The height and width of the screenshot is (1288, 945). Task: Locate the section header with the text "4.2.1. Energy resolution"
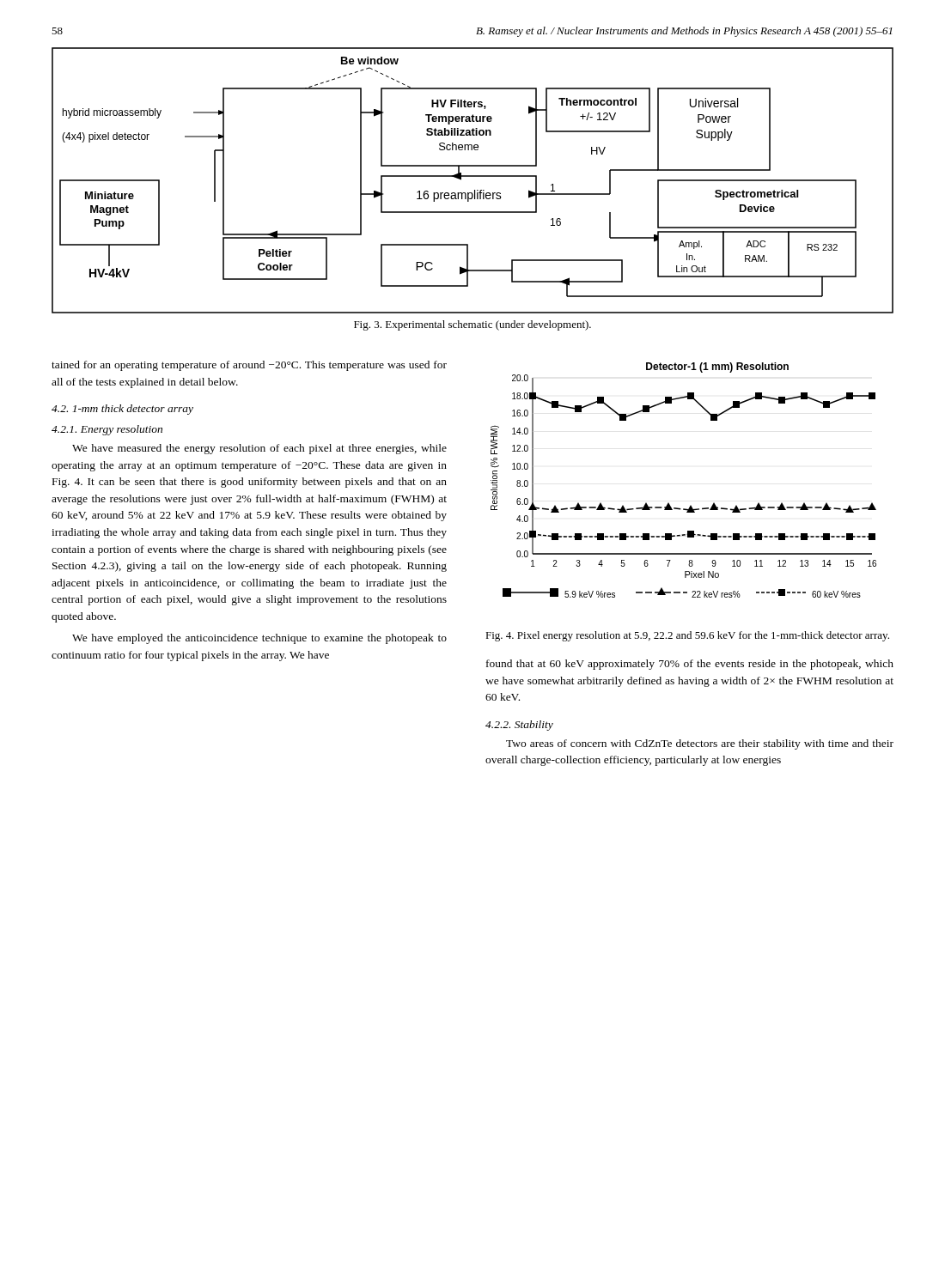click(107, 429)
